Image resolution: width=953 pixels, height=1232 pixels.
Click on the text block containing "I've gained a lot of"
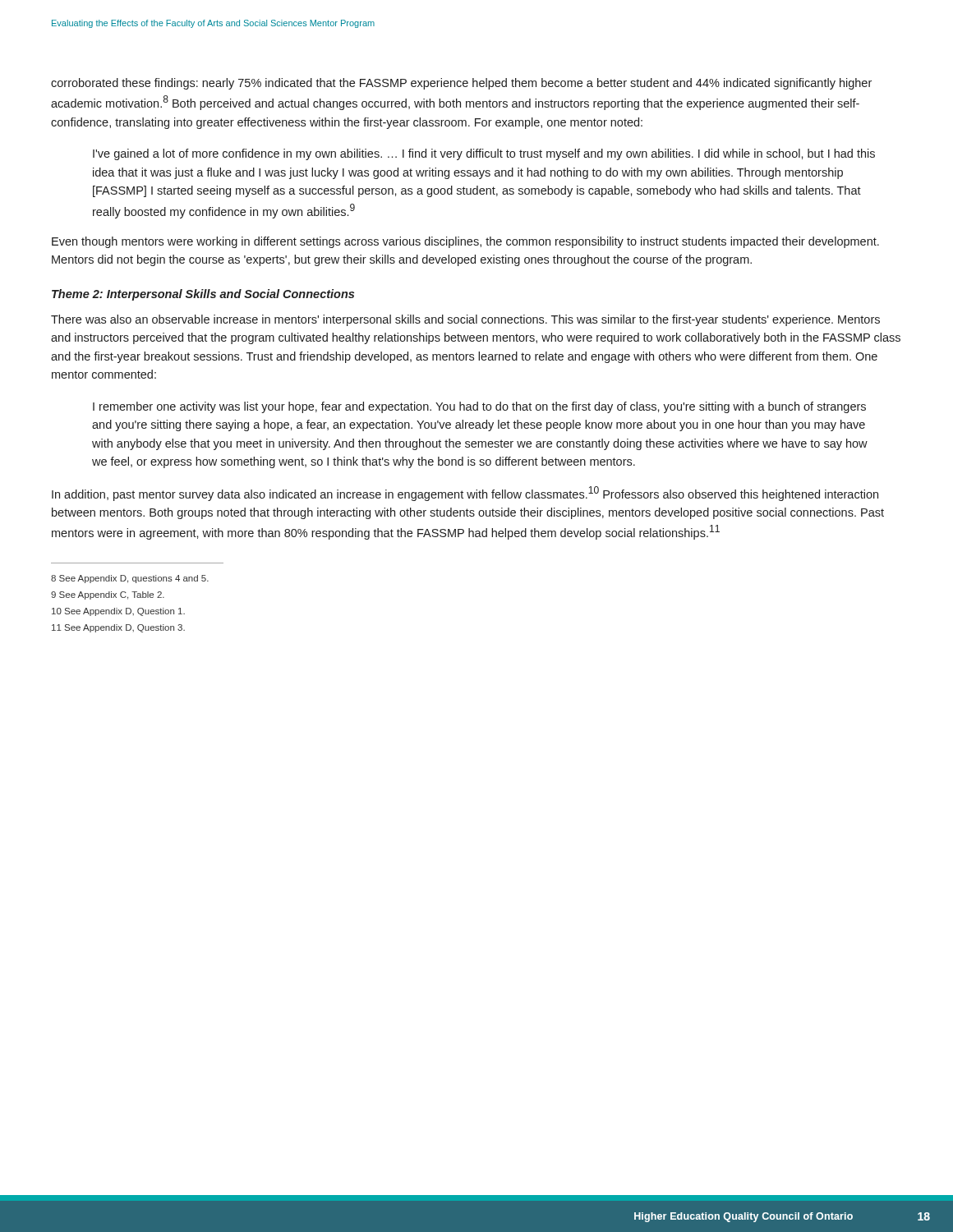(484, 183)
